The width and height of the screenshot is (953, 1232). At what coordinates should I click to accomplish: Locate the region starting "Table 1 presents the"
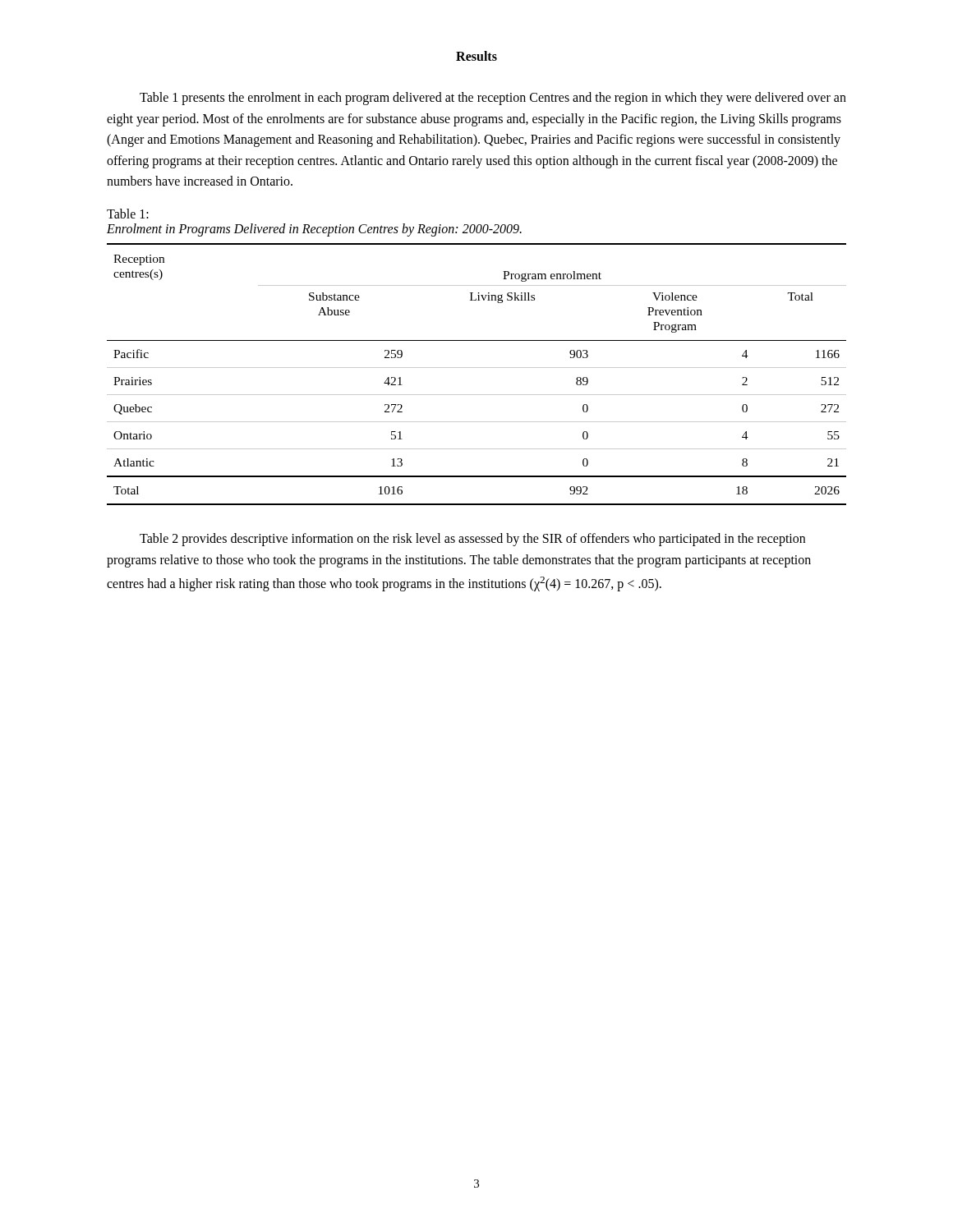[476, 139]
